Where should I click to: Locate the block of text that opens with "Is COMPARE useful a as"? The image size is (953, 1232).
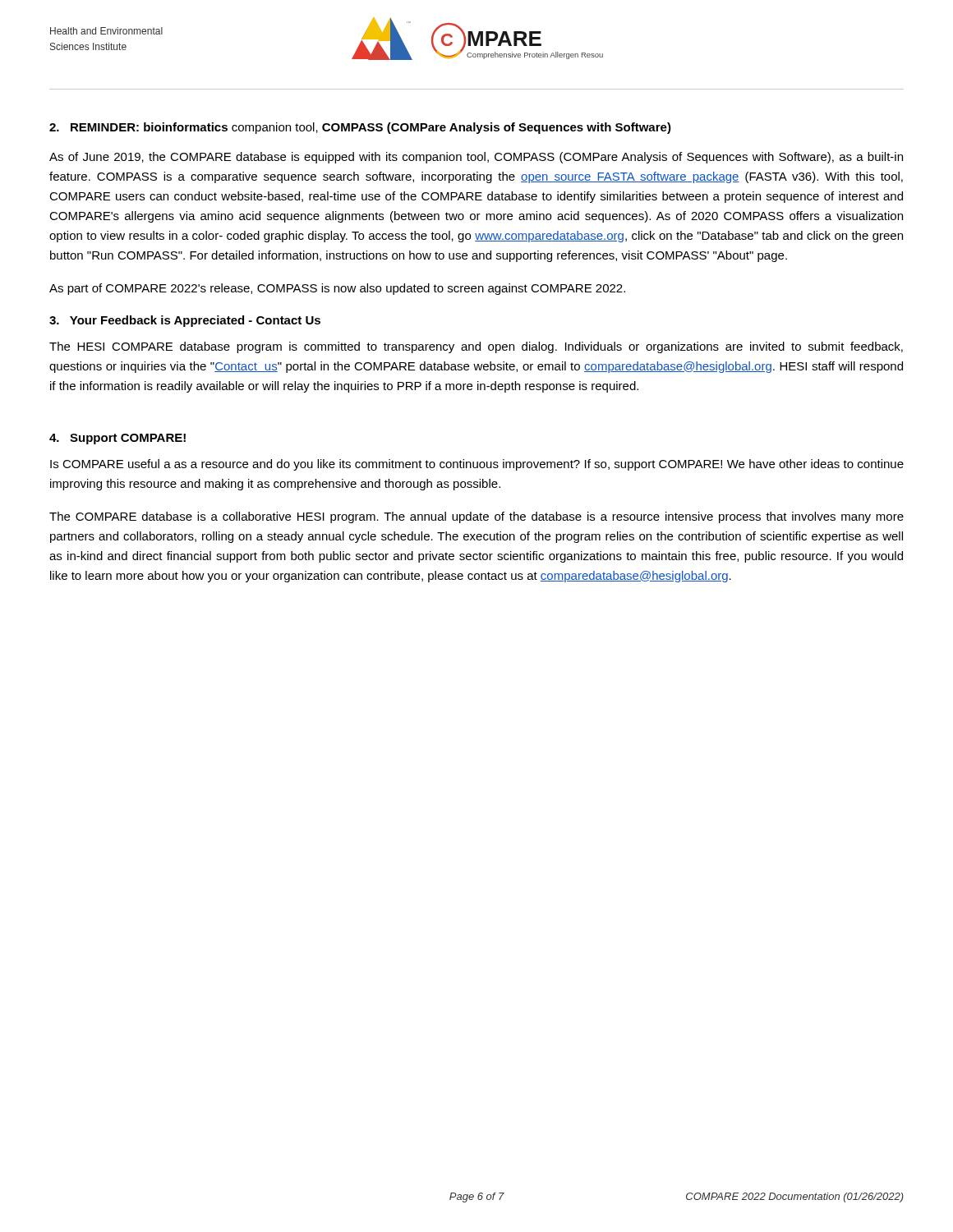pos(476,473)
